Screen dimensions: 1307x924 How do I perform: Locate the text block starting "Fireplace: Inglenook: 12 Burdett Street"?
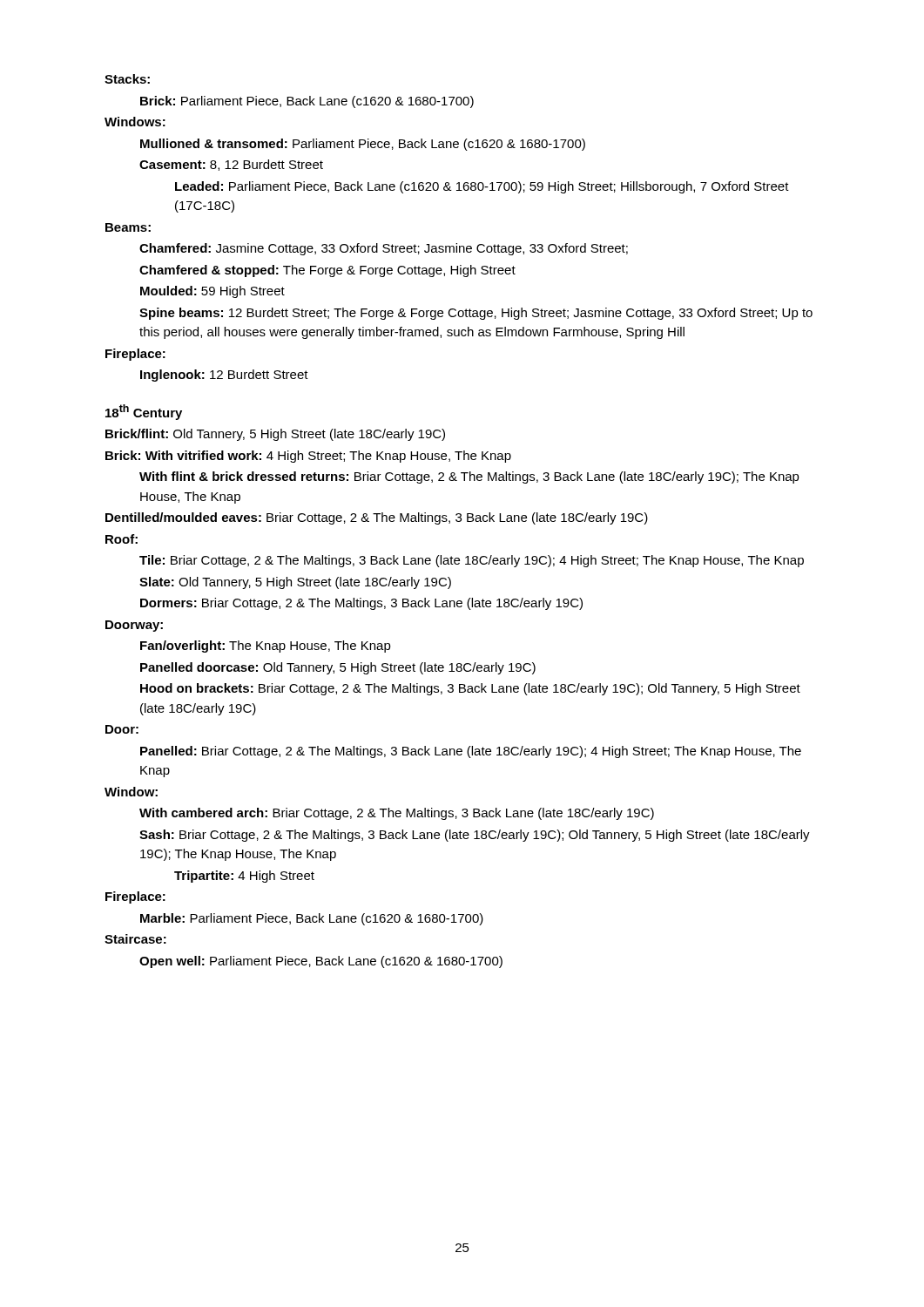(135, 355)
